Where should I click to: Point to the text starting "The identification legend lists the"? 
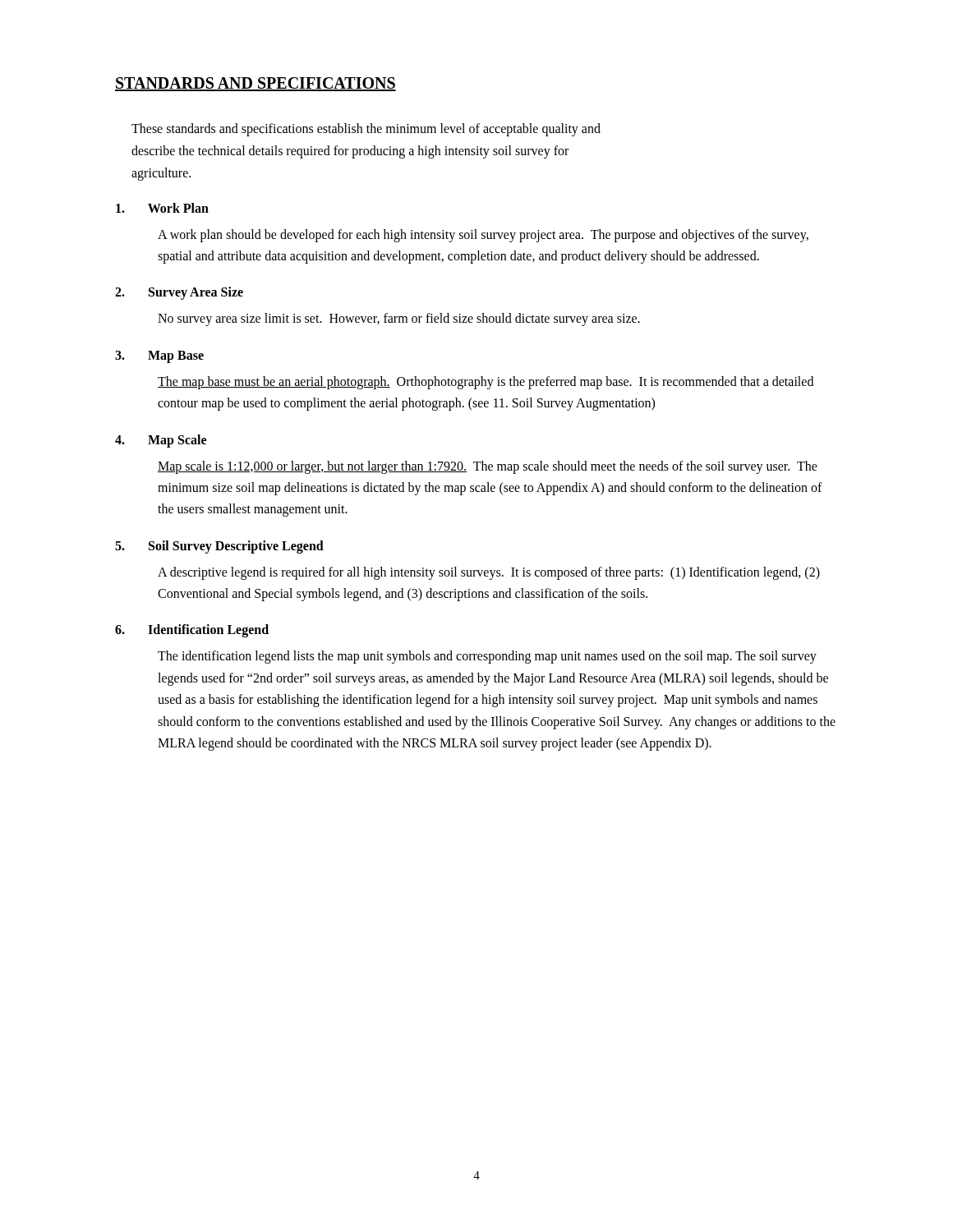coord(497,700)
